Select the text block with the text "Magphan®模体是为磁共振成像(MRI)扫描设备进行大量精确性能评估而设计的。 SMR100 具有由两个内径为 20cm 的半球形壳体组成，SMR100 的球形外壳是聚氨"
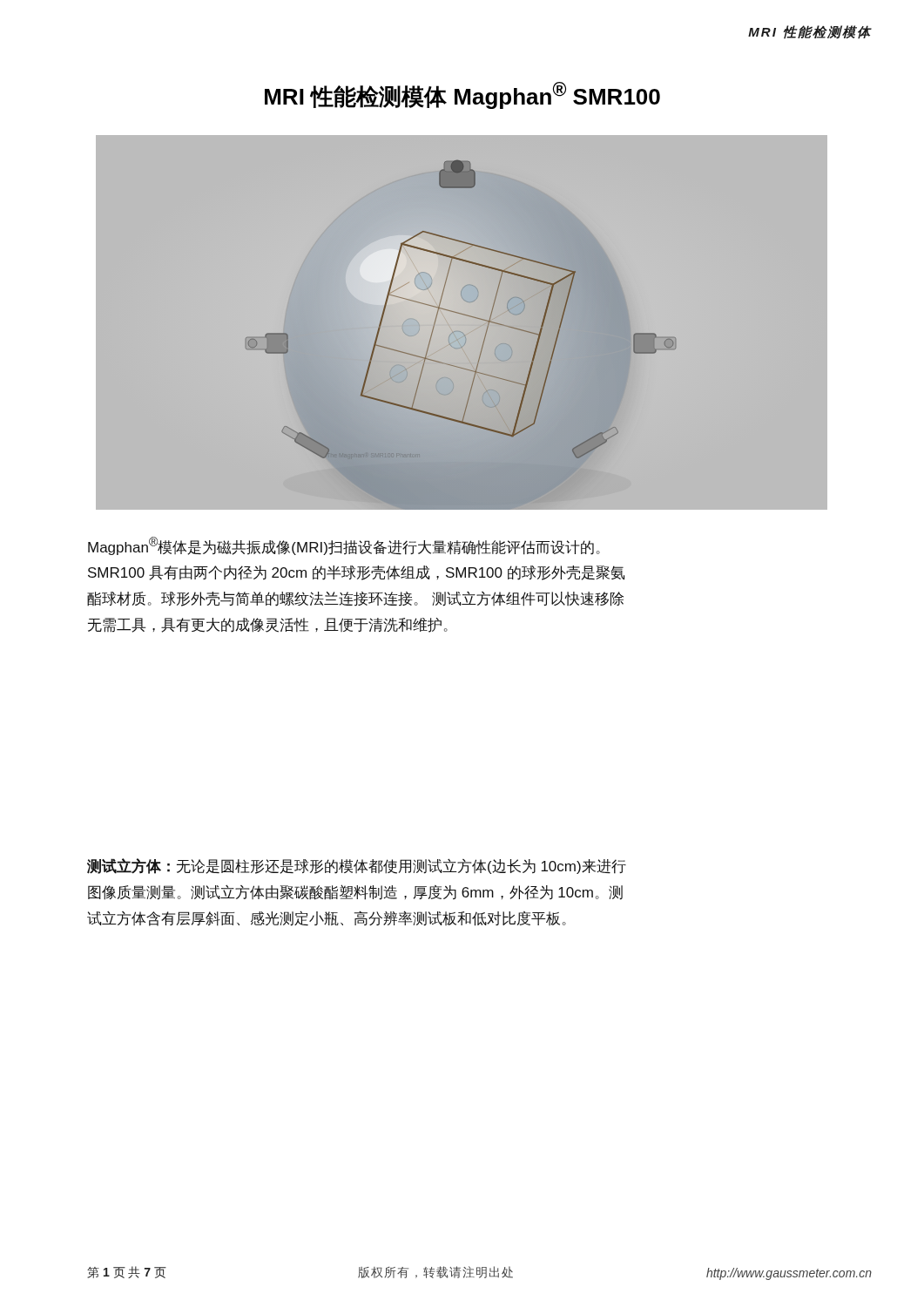This screenshot has width=924, height=1307. pos(356,584)
